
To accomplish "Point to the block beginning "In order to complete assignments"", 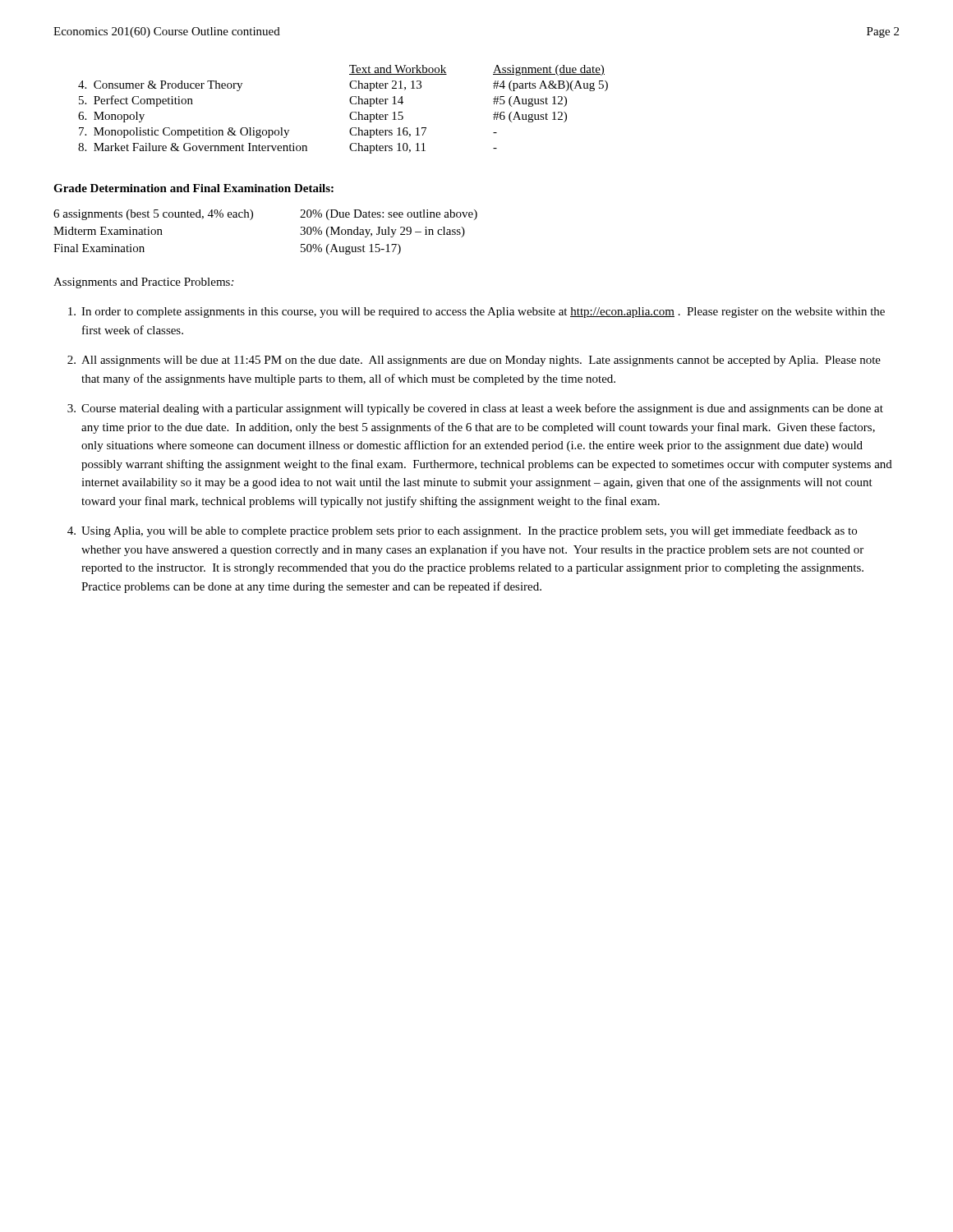I will coord(476,321).
